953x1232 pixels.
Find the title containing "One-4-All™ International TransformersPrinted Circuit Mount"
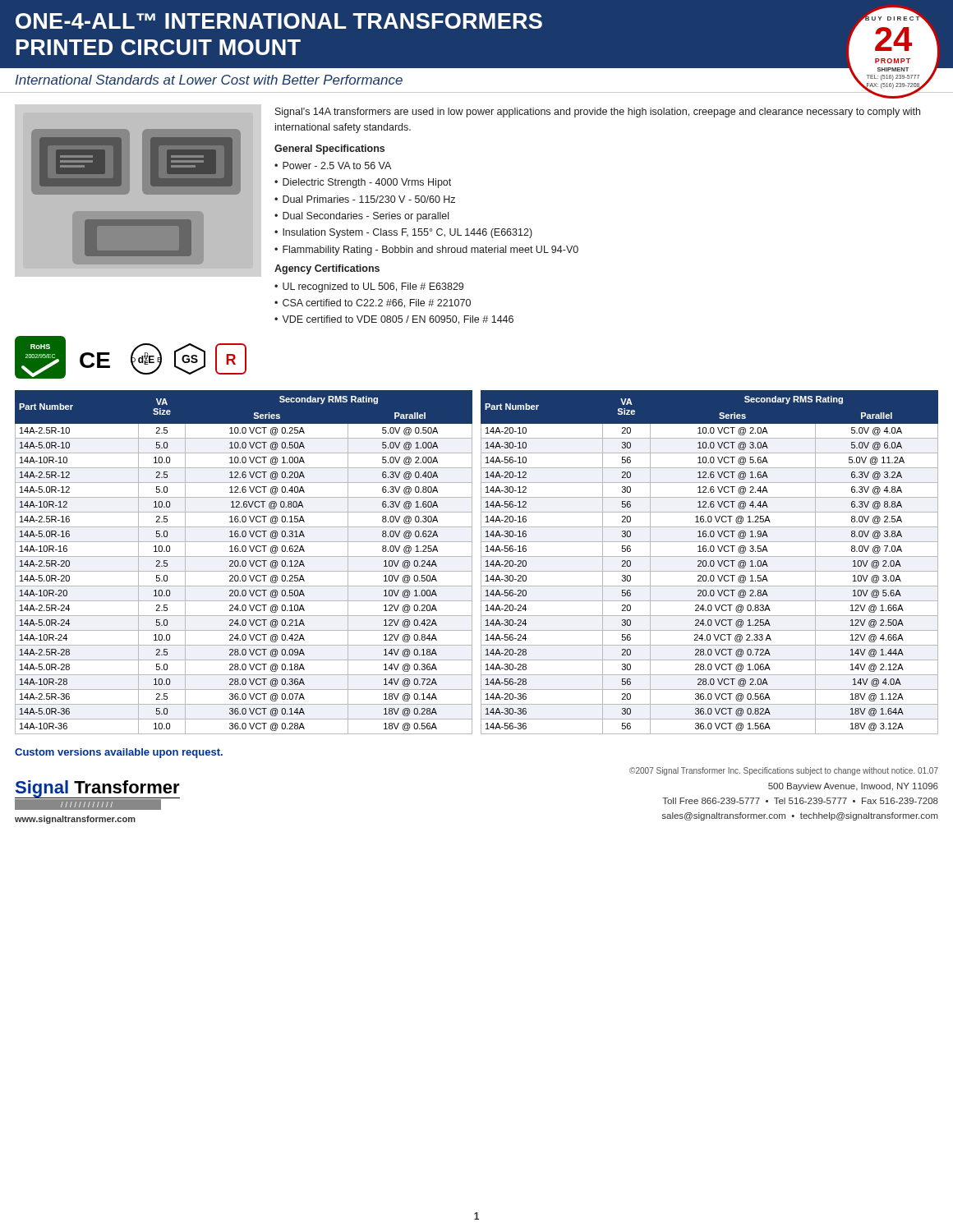click(x=279, y=35)
